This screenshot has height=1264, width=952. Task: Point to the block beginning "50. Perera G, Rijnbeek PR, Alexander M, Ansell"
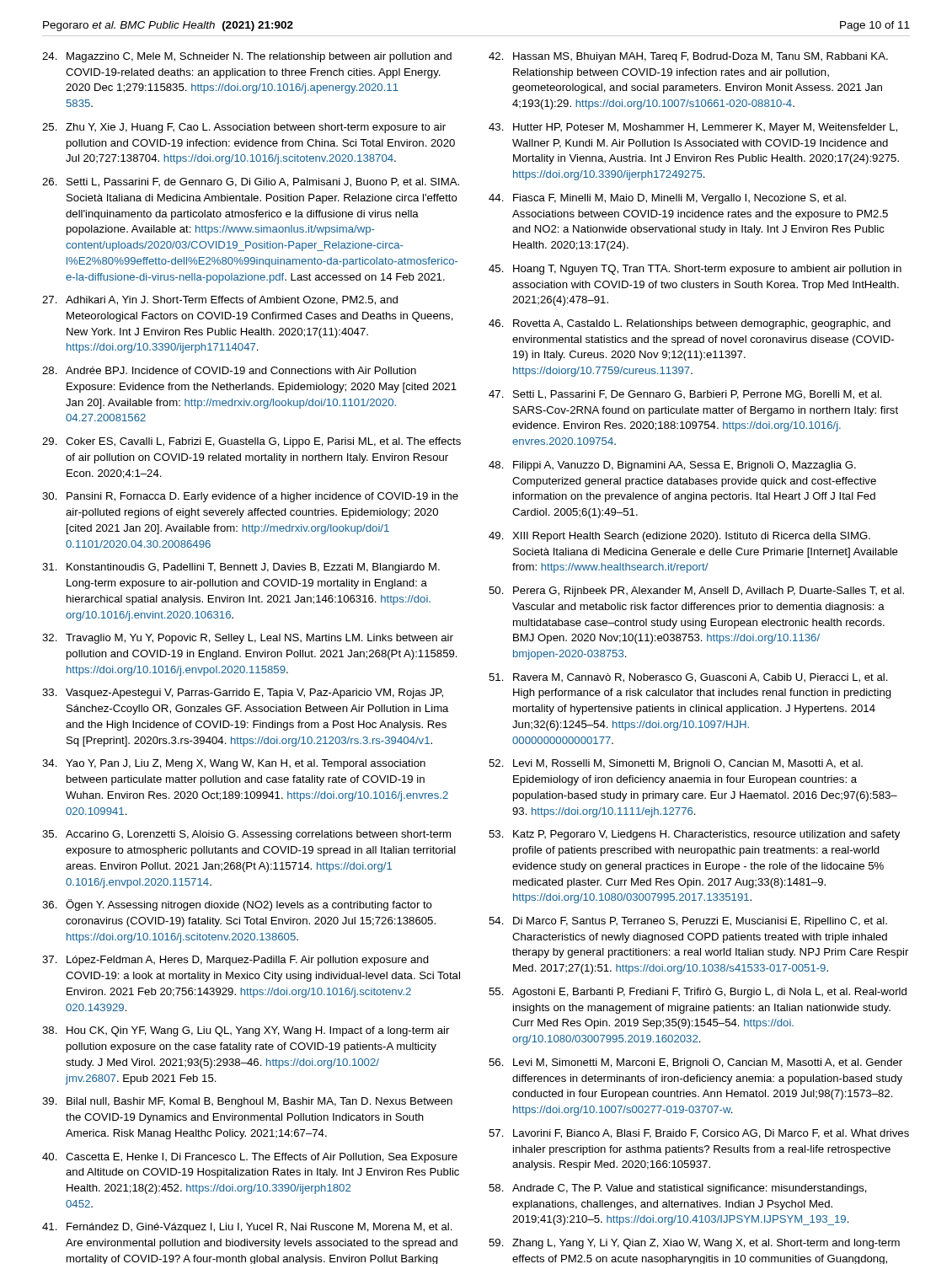click(699, 623)
